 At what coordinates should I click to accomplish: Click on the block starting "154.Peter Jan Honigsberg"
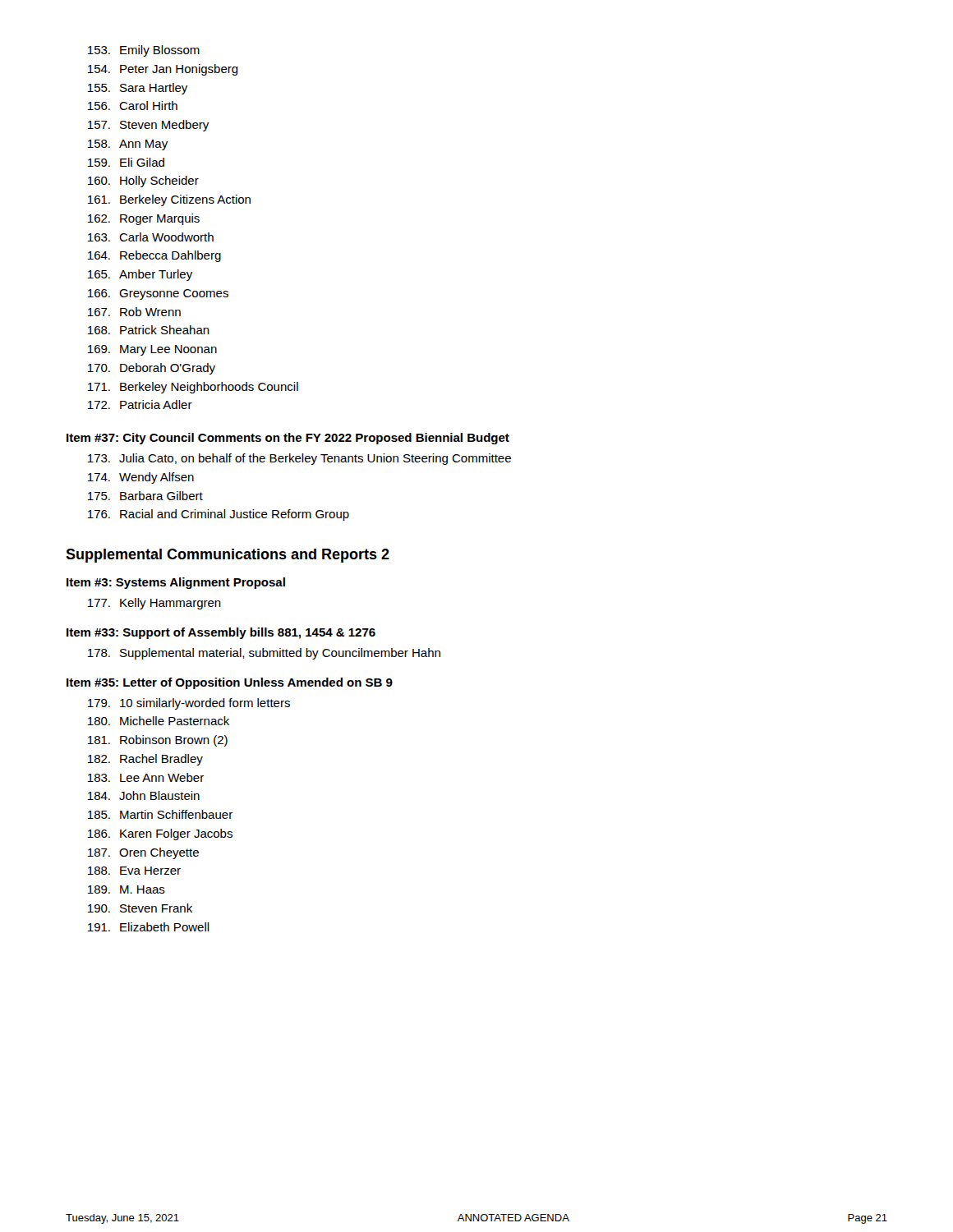(152, 69)
